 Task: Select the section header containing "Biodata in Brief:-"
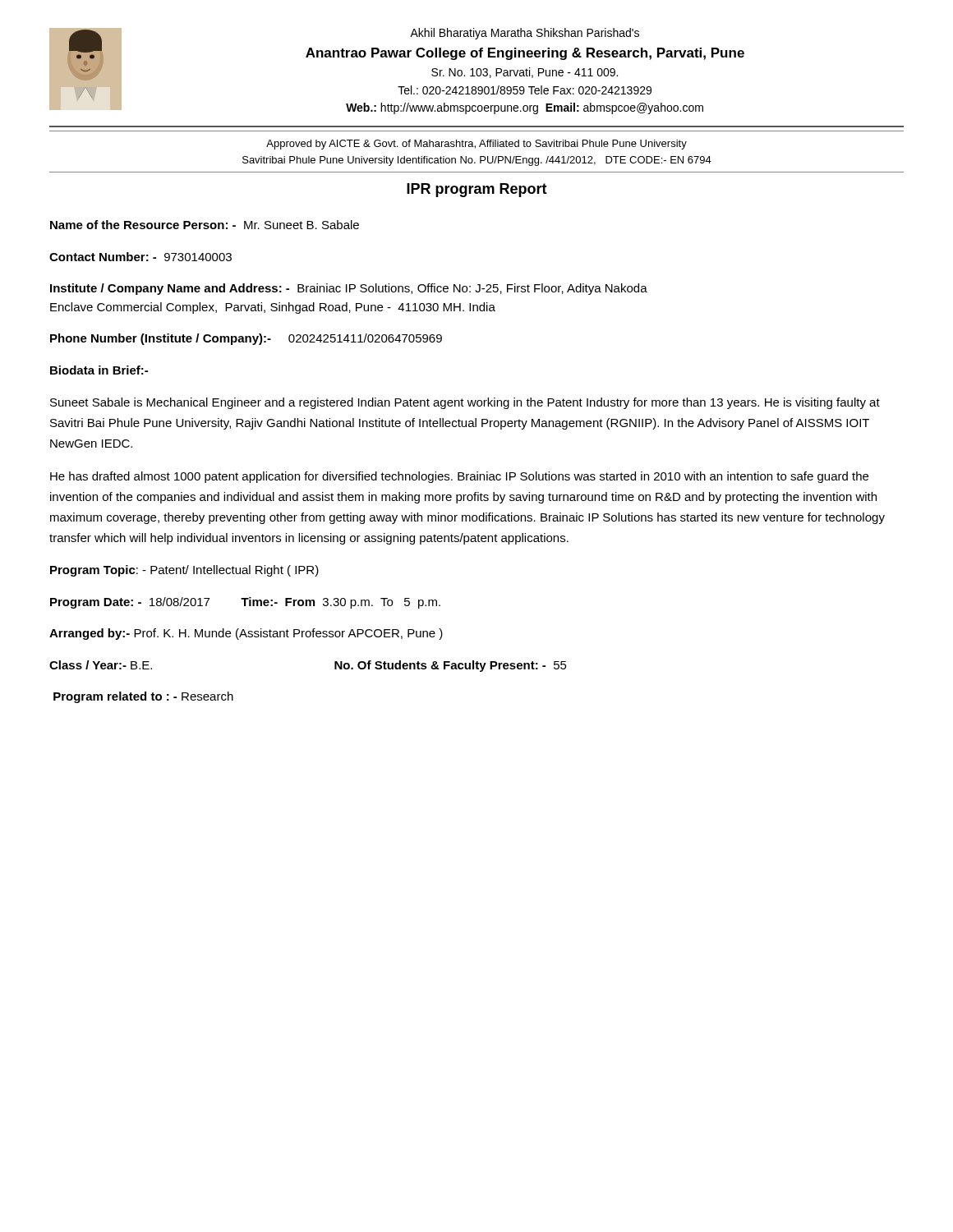tap(99, 370)
